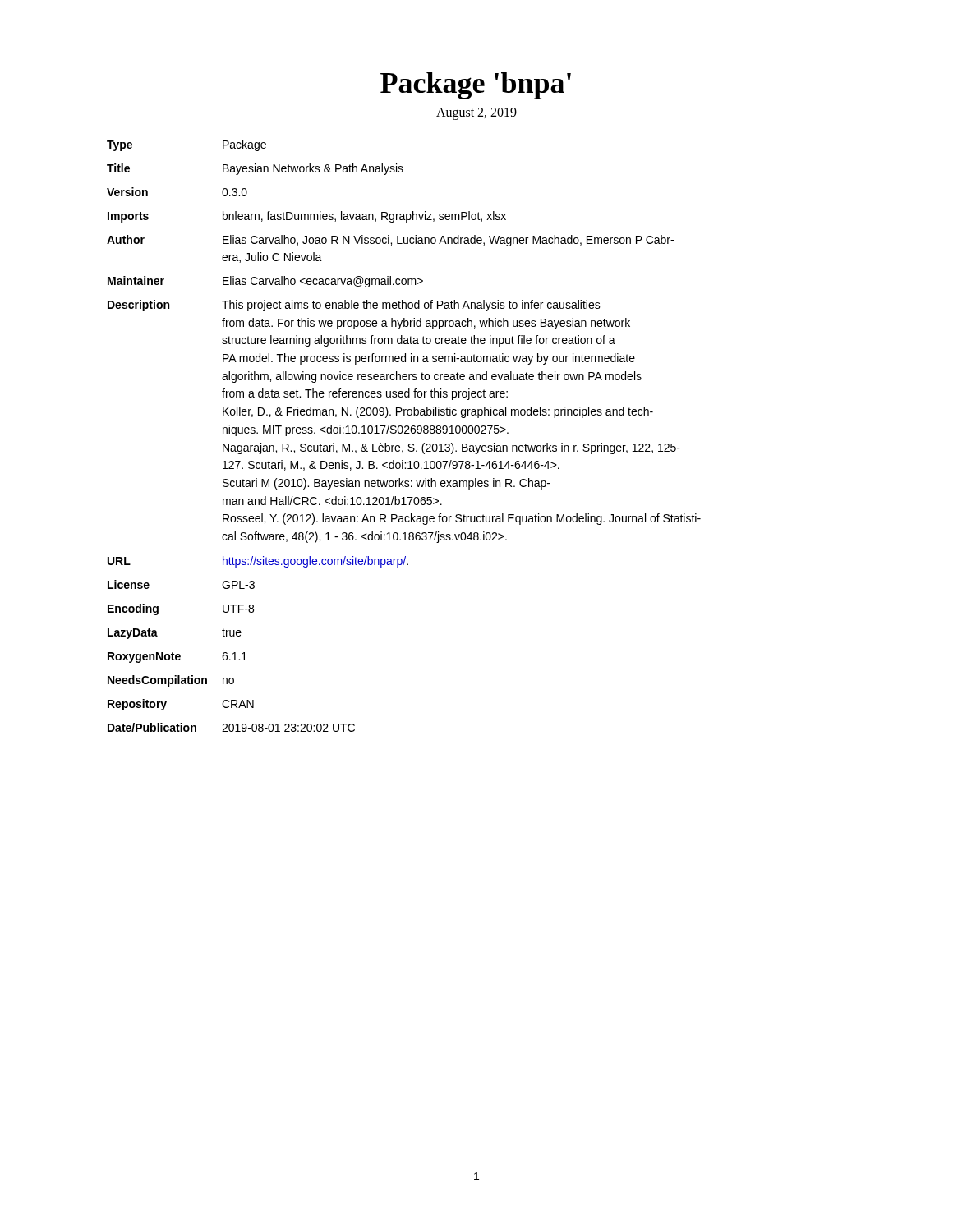Where is the passage that starts "Author Elias Carvalho, Joao R N"?
Screen dimensions: 1232x953
476,249
